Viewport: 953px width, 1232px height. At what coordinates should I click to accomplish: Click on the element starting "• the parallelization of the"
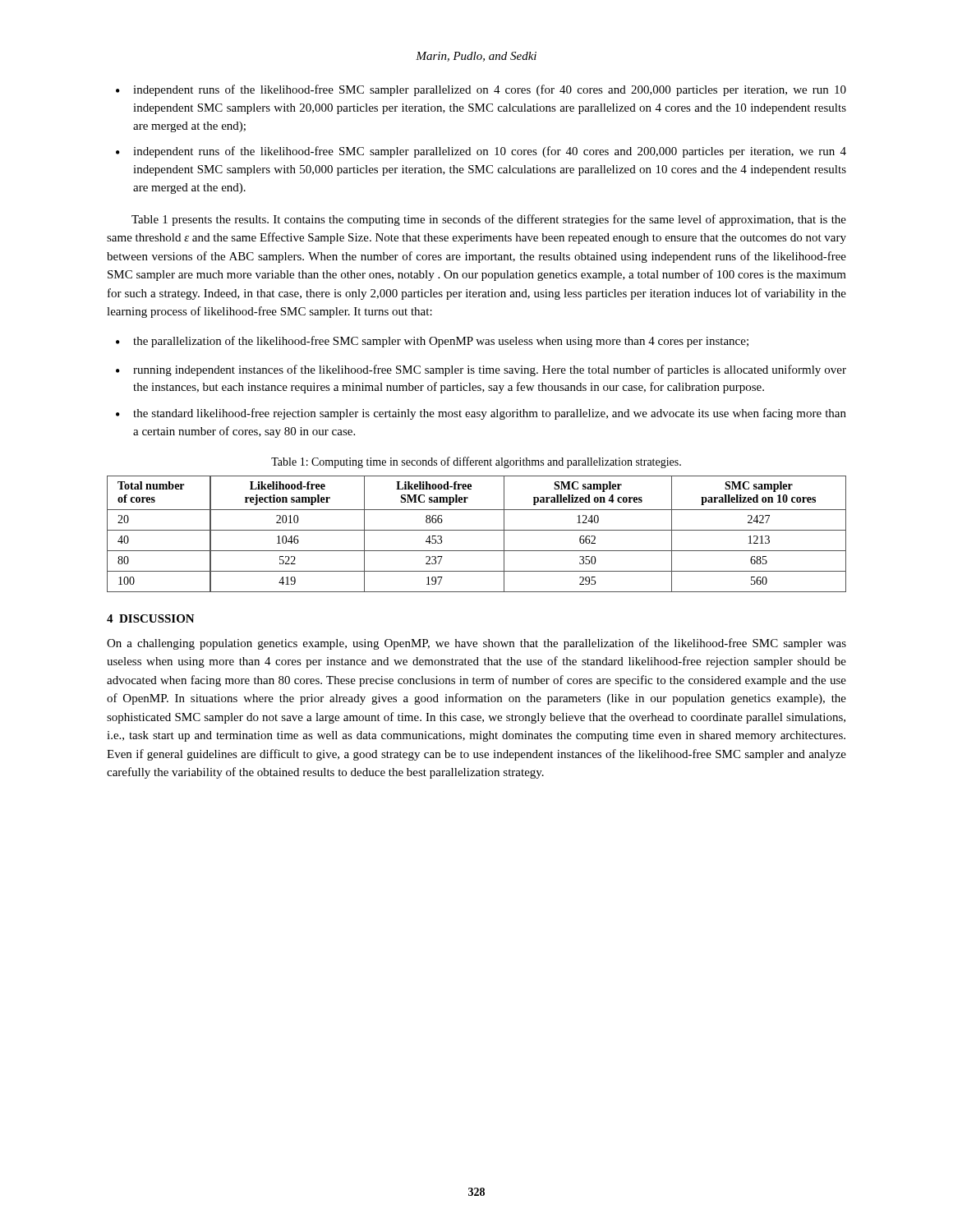point(481,343)
